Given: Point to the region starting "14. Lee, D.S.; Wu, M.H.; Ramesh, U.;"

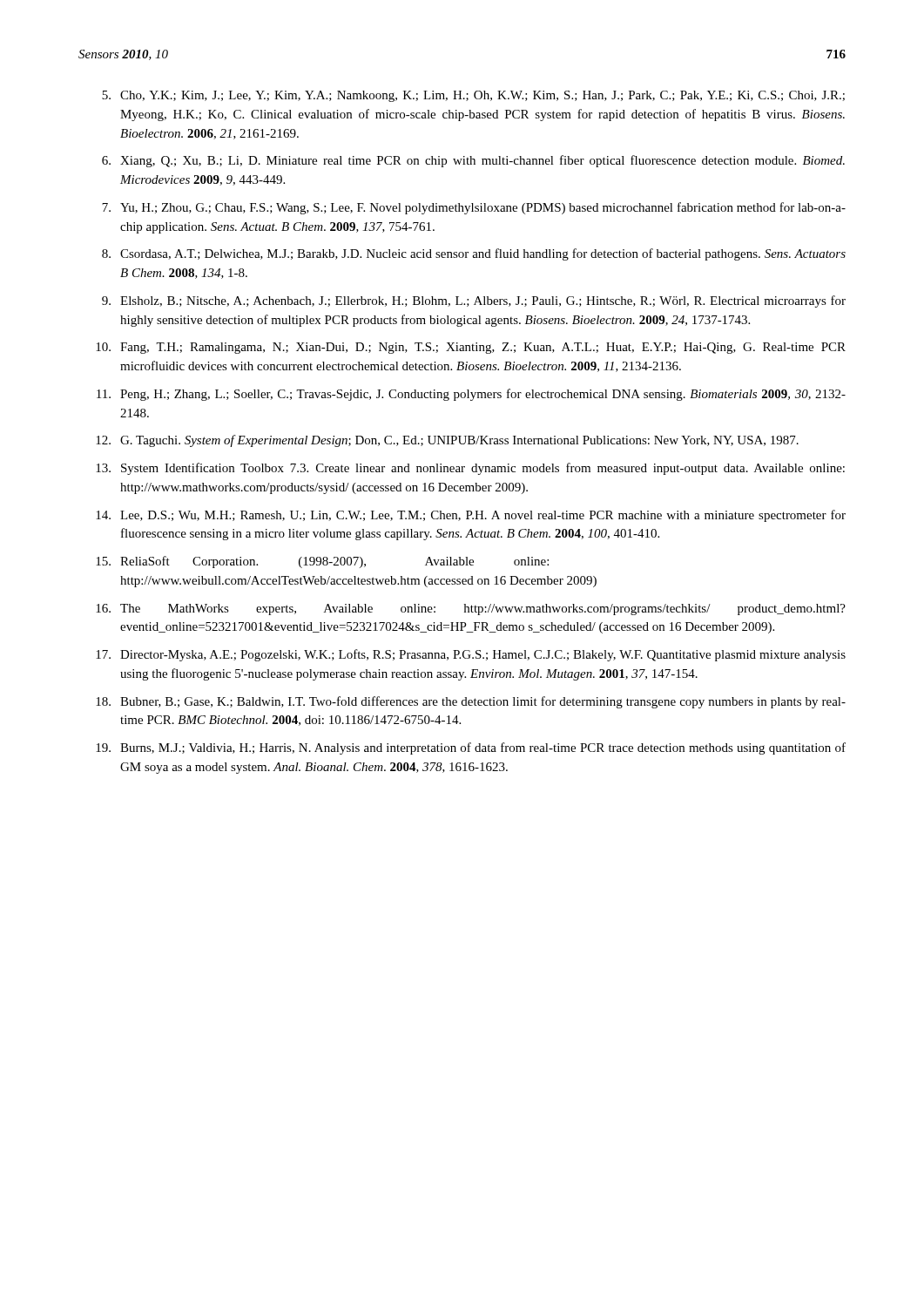Looking at the screenshot, I should pyautogui.click(x=462, y=525).
